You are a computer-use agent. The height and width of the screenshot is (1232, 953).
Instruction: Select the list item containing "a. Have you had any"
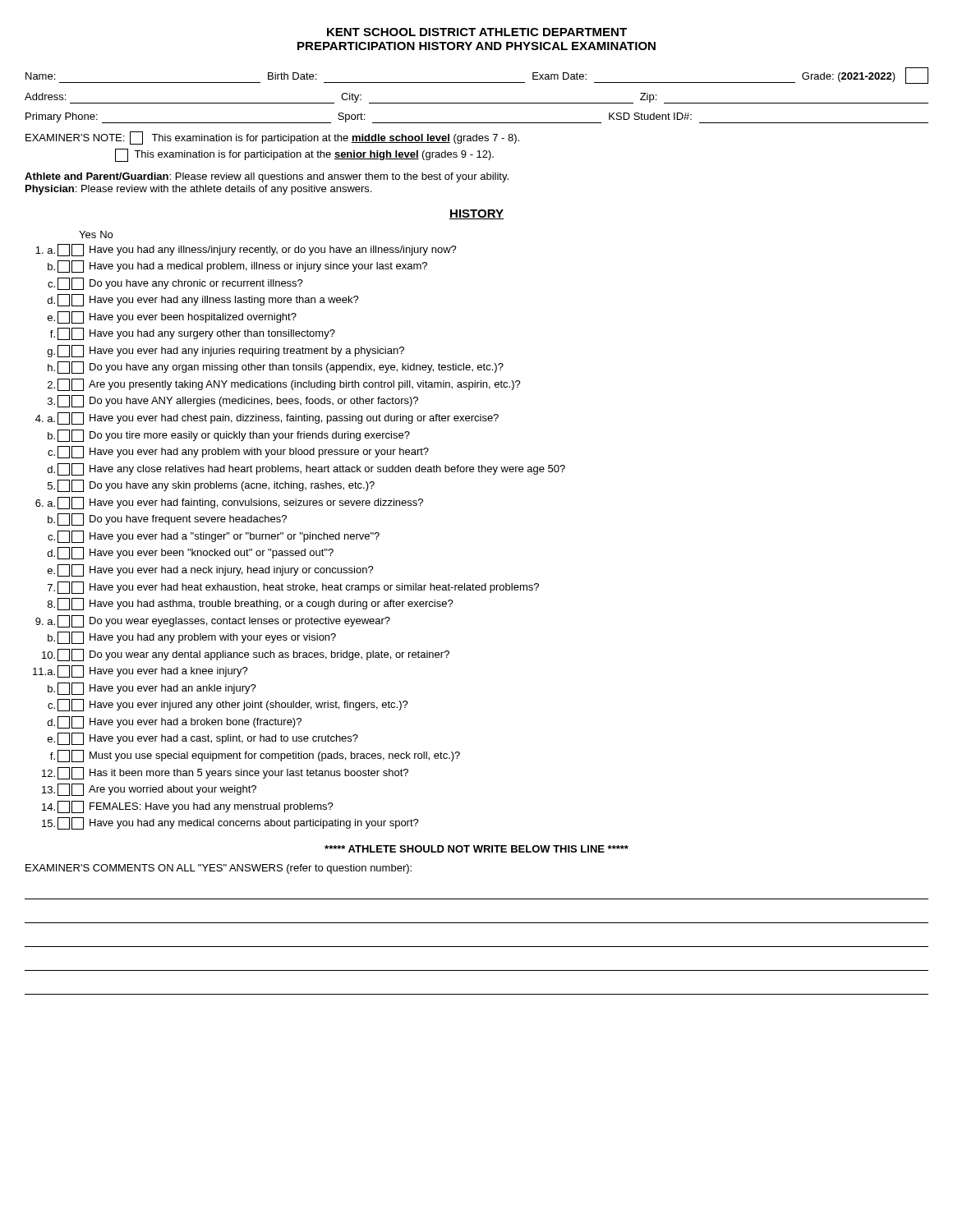point(246,250)
